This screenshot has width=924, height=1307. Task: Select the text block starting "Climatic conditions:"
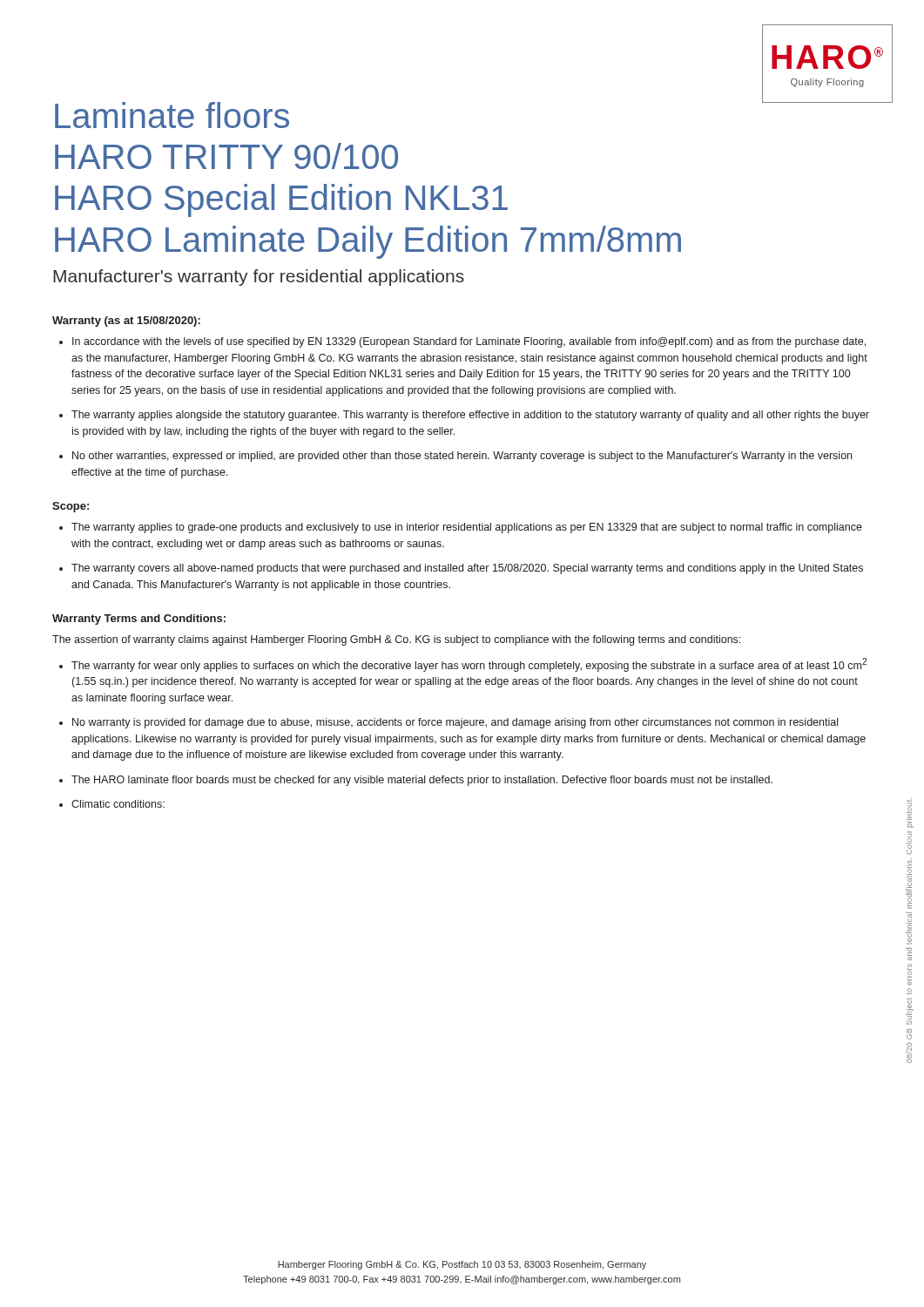118,804
